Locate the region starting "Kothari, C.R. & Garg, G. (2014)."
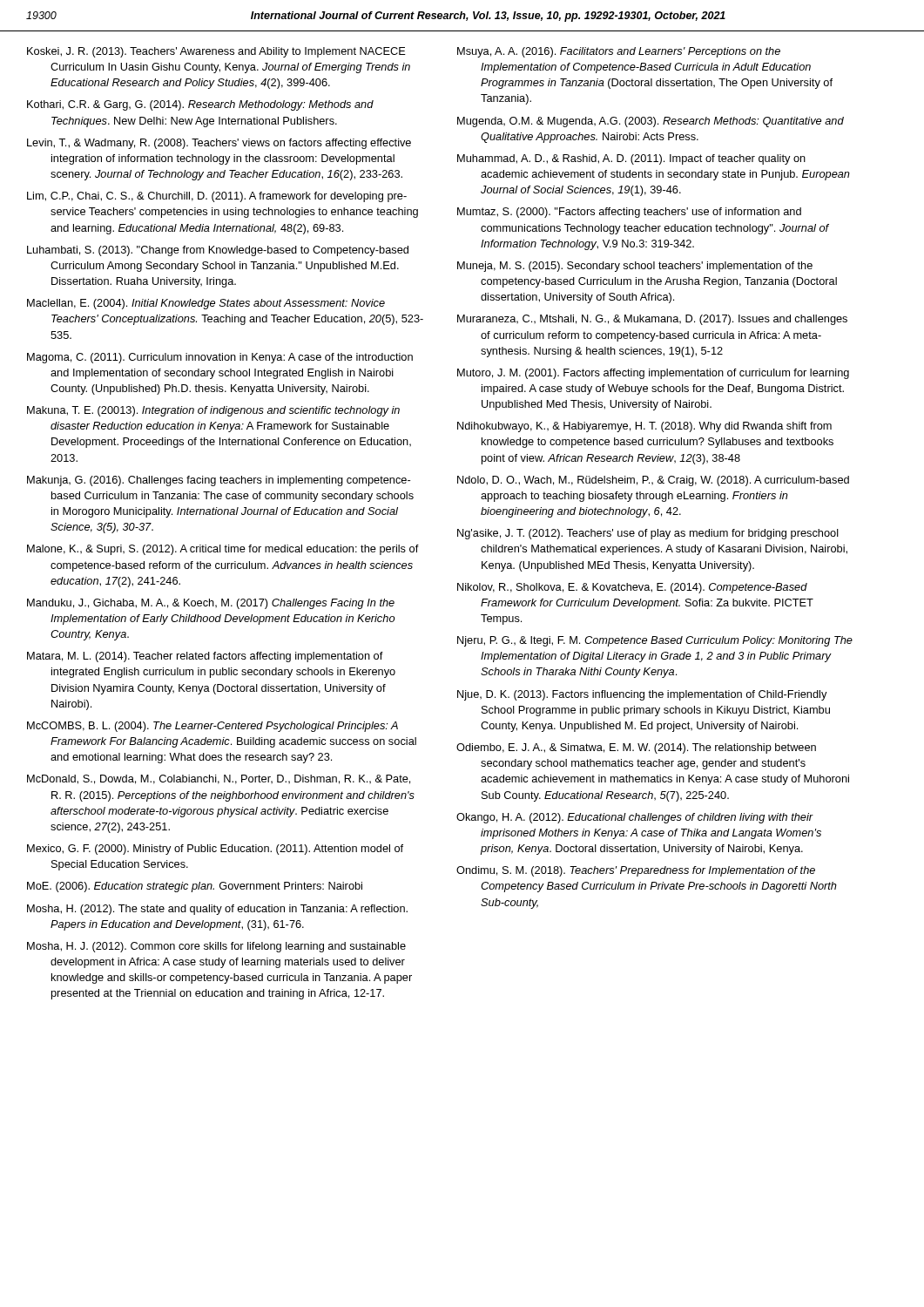This screenshot has width=924, height=1307. (x=200, y=112)
